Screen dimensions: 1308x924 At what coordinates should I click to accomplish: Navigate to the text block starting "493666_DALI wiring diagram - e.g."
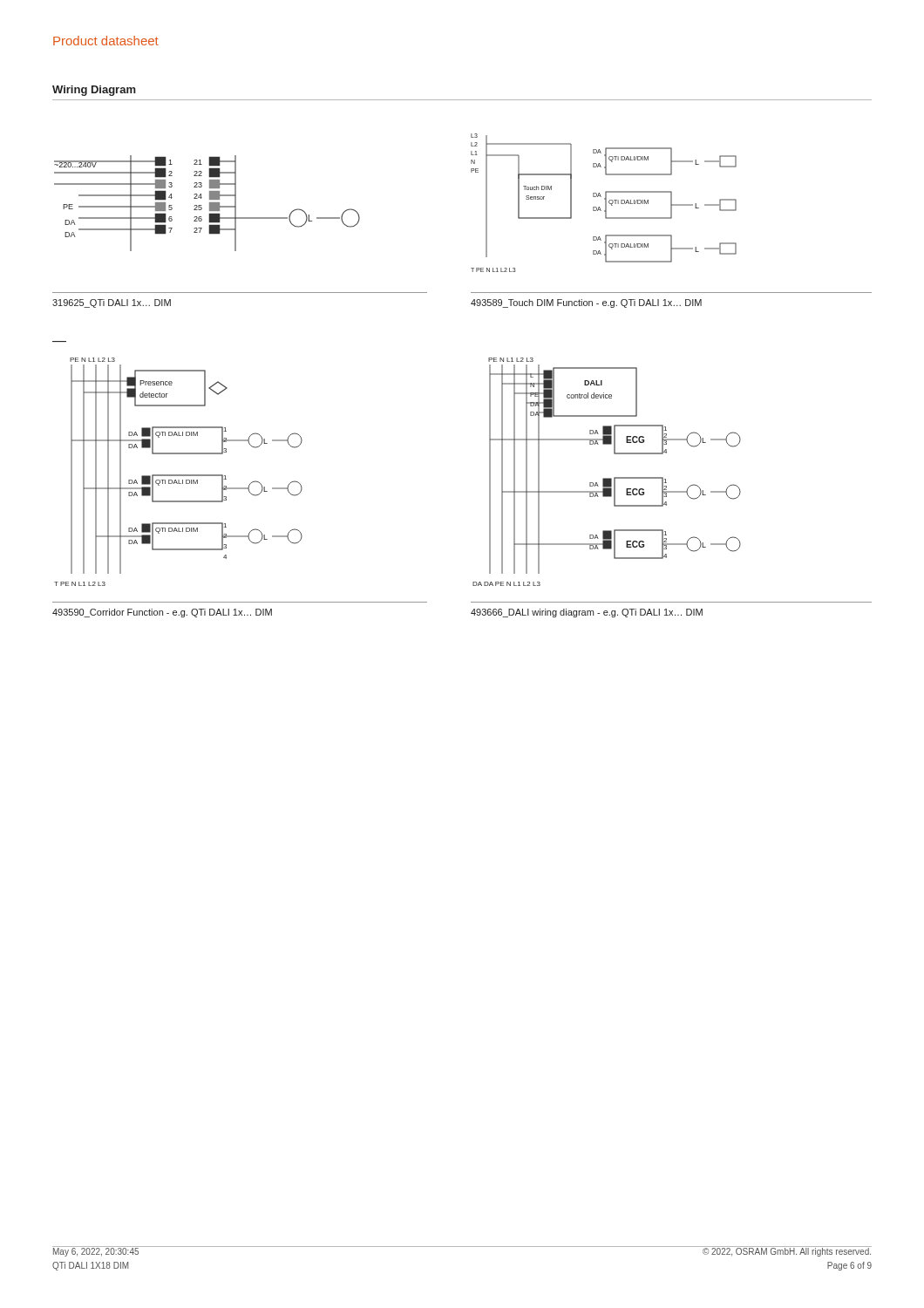click(587, 612)
